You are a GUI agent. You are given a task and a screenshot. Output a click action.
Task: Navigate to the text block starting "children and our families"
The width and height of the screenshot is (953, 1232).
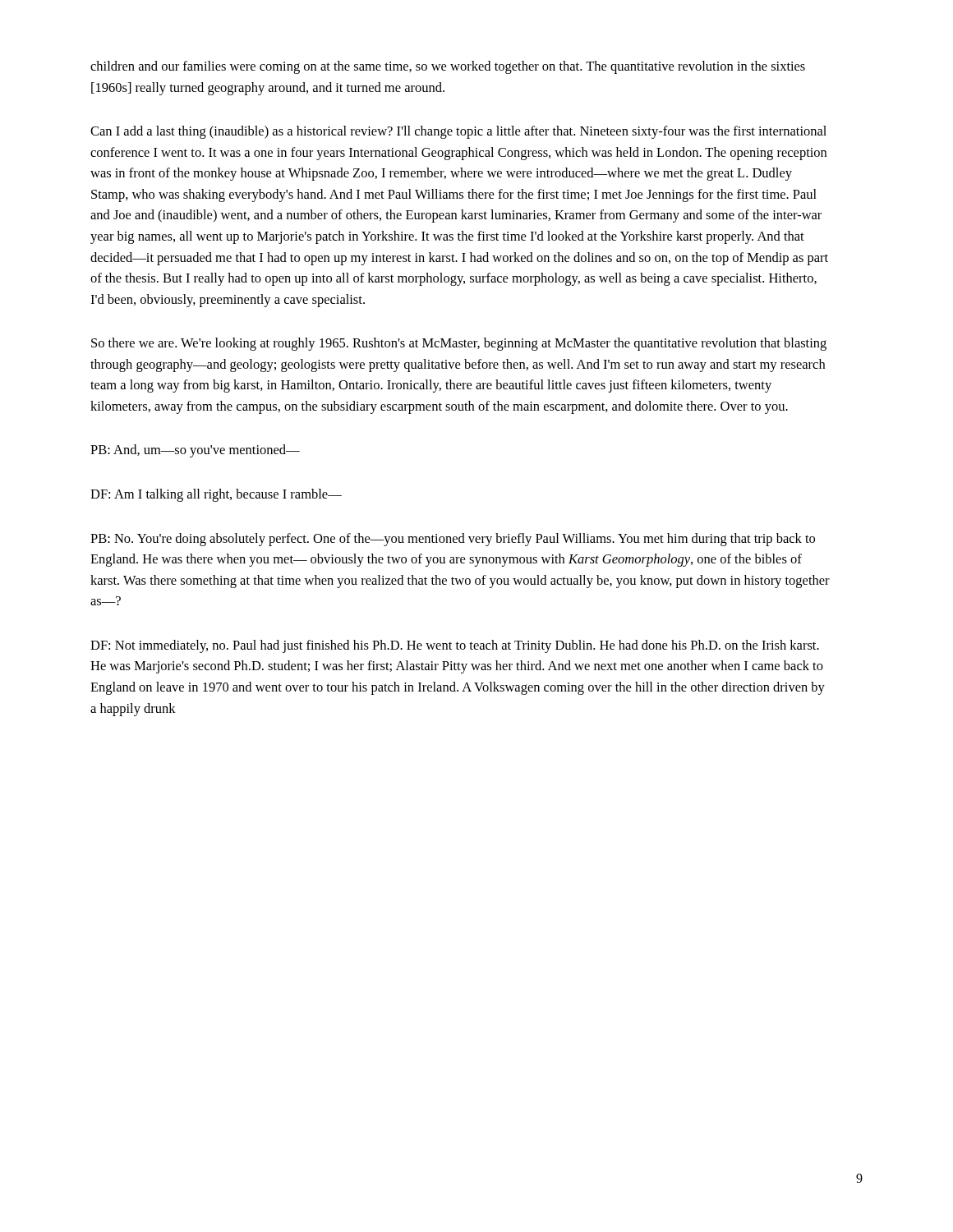click(x=448, y=77)
